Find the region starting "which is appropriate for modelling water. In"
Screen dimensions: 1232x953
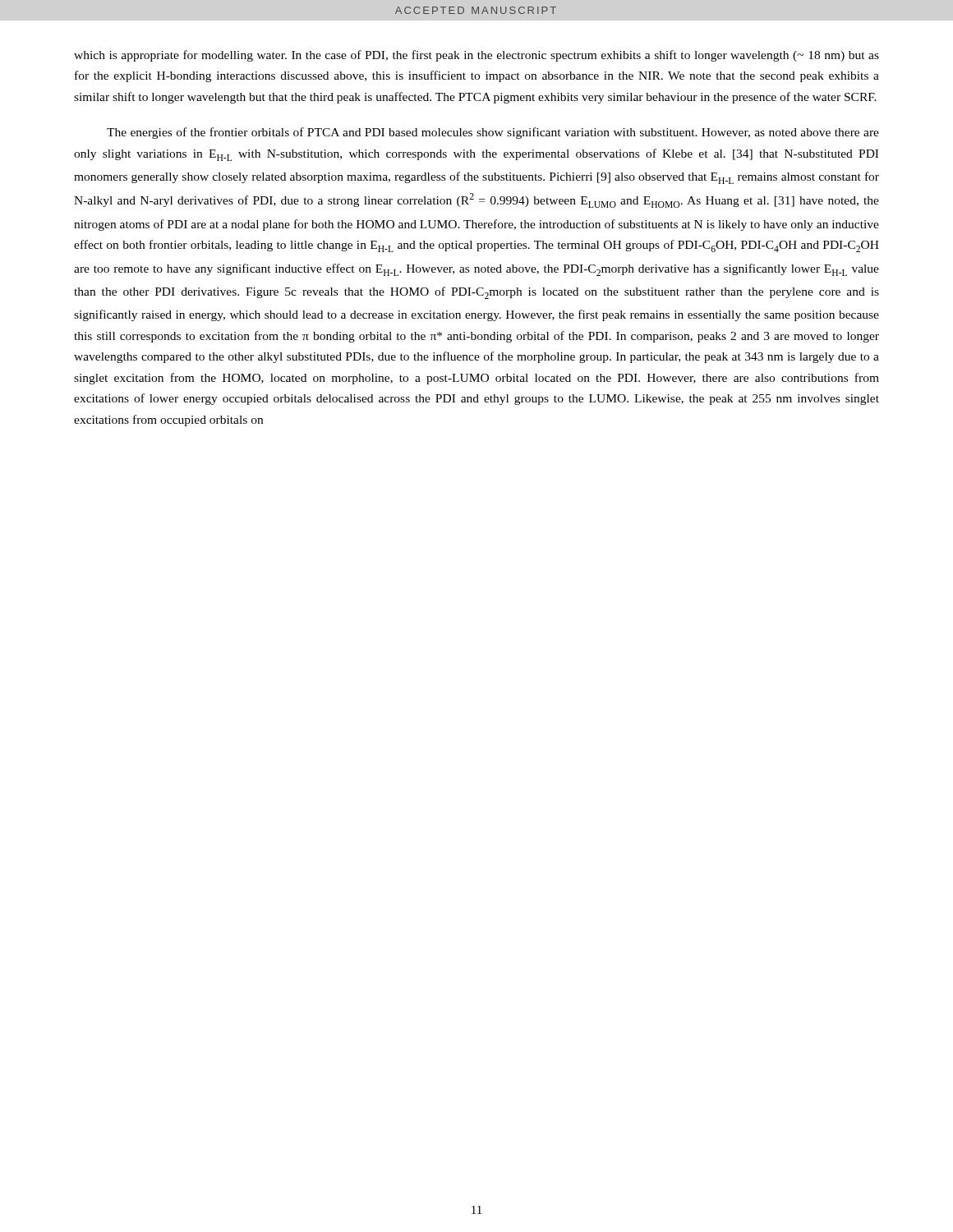(476, 75)
